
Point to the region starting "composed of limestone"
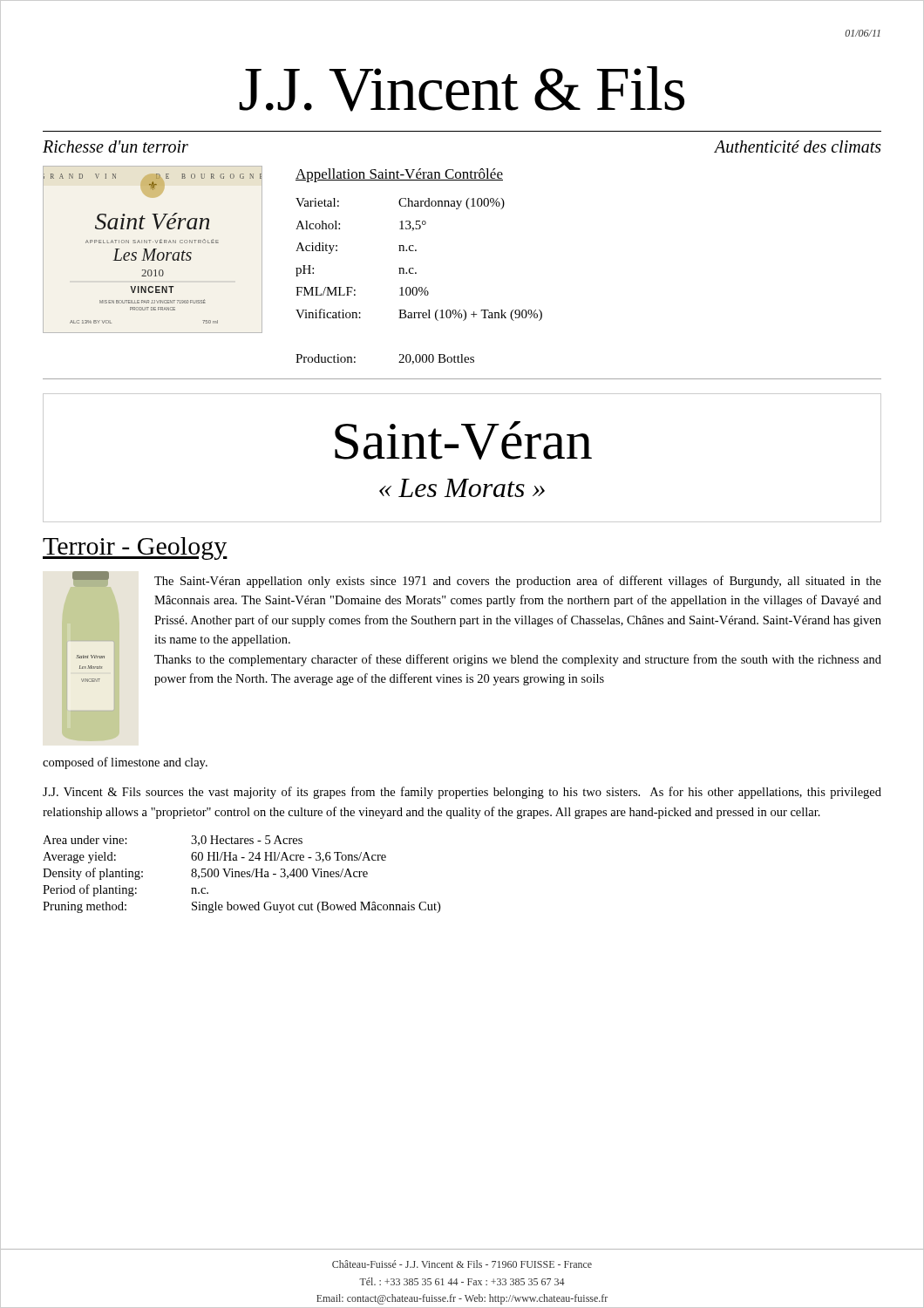click(x=125, y=762)
